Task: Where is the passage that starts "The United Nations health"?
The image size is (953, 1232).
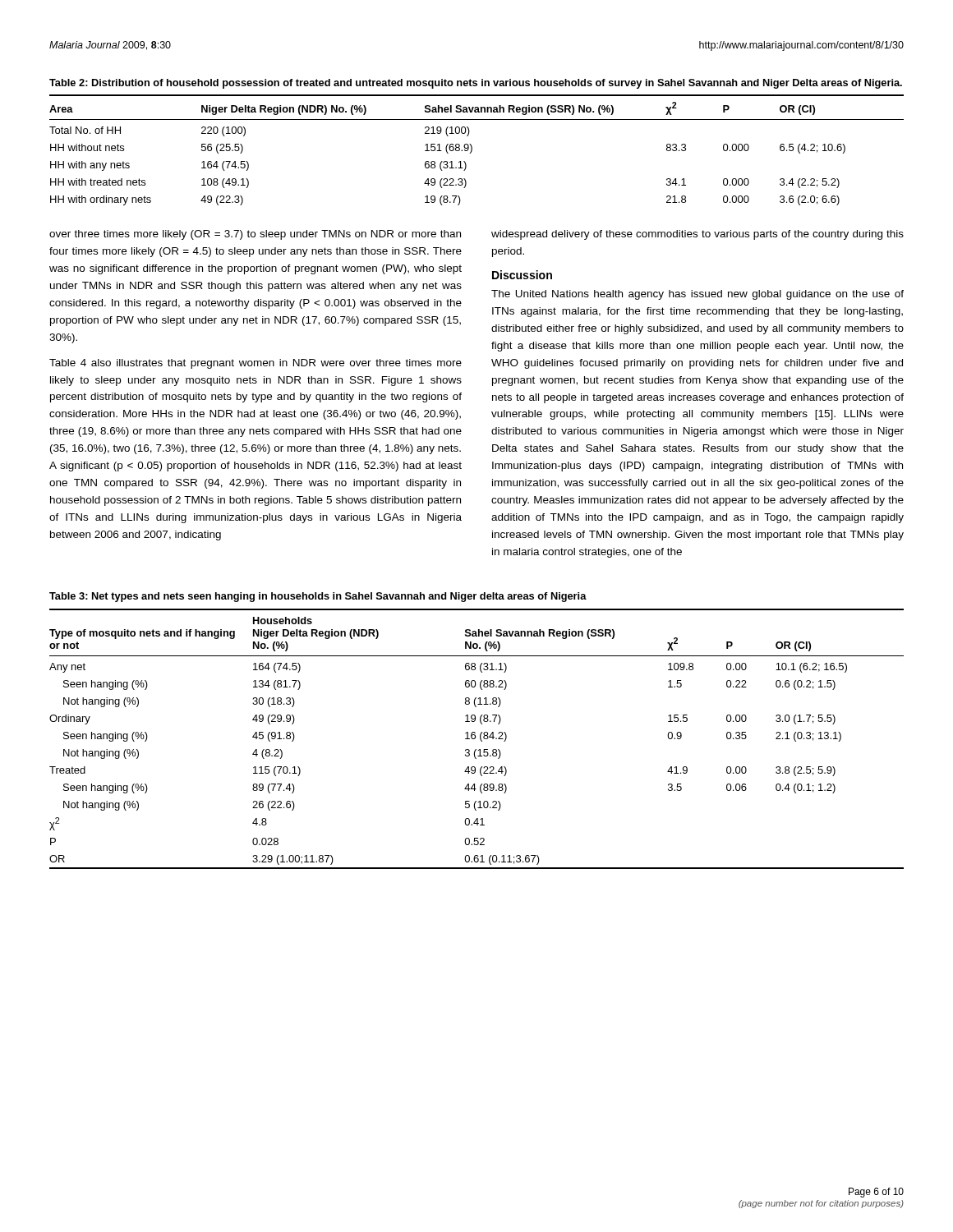Action: coord(698,423)
